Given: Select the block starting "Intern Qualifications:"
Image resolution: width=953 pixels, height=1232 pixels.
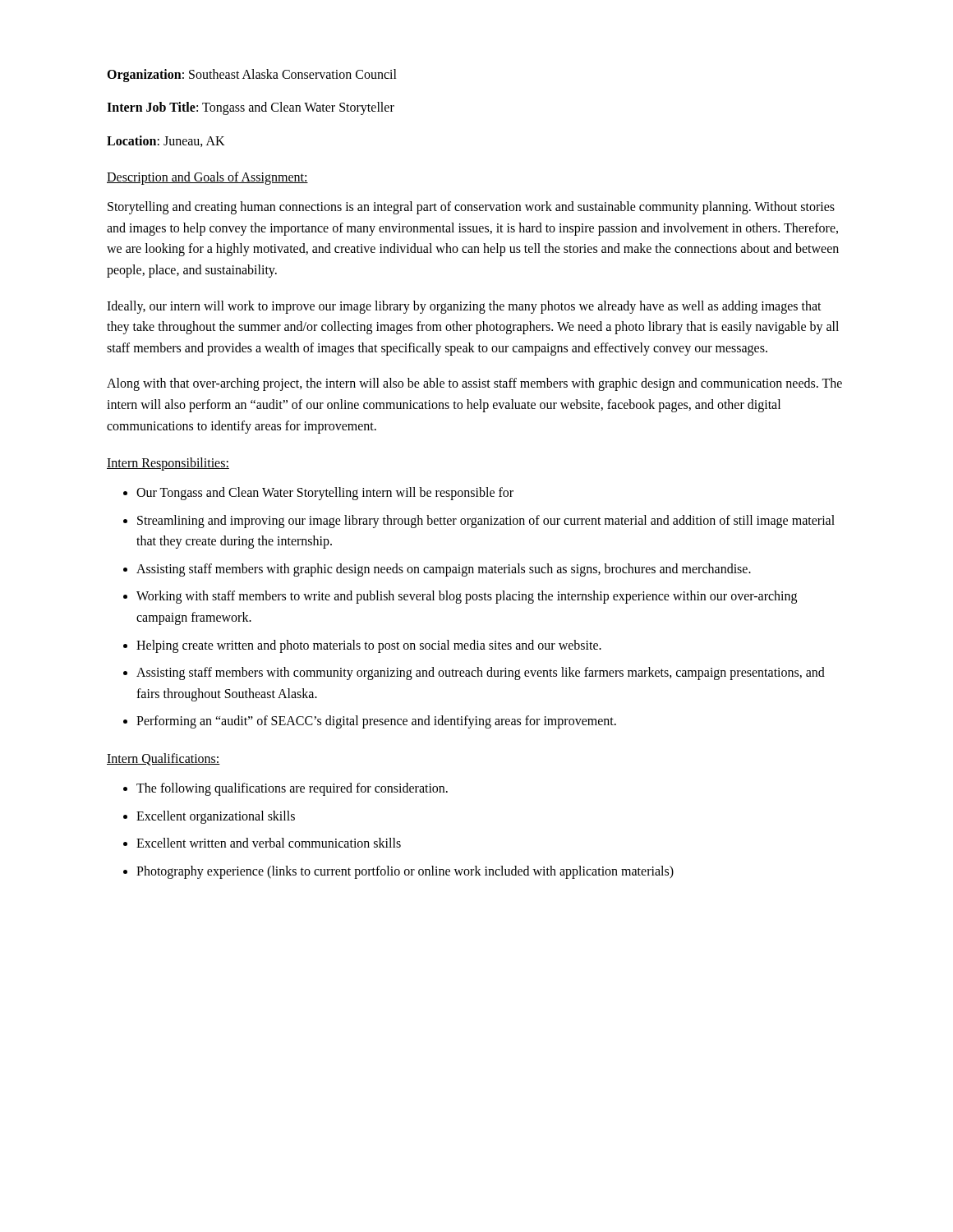Looking at the screenshot, I should click(x=163, y=759).
